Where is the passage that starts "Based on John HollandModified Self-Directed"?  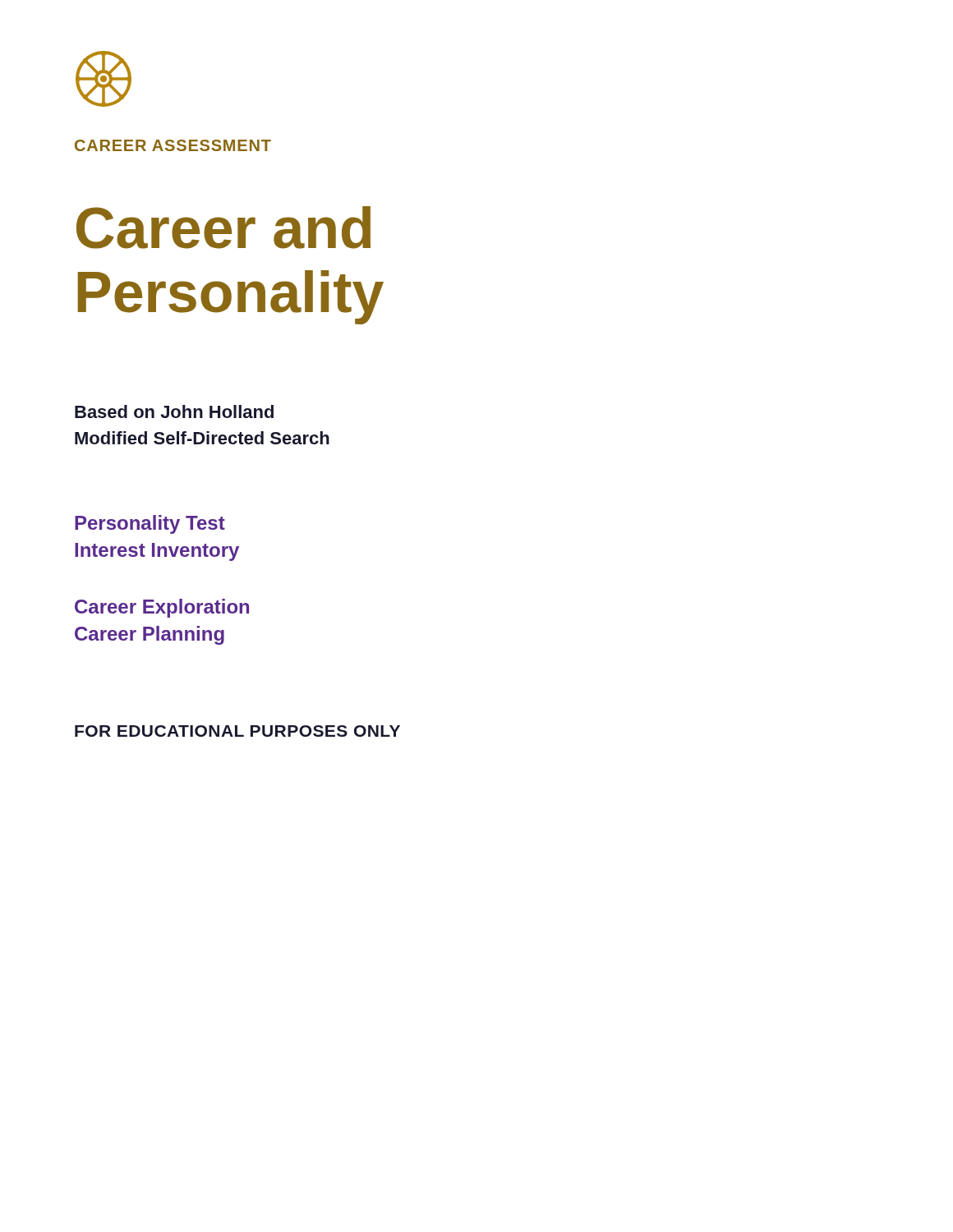(202, 425)
